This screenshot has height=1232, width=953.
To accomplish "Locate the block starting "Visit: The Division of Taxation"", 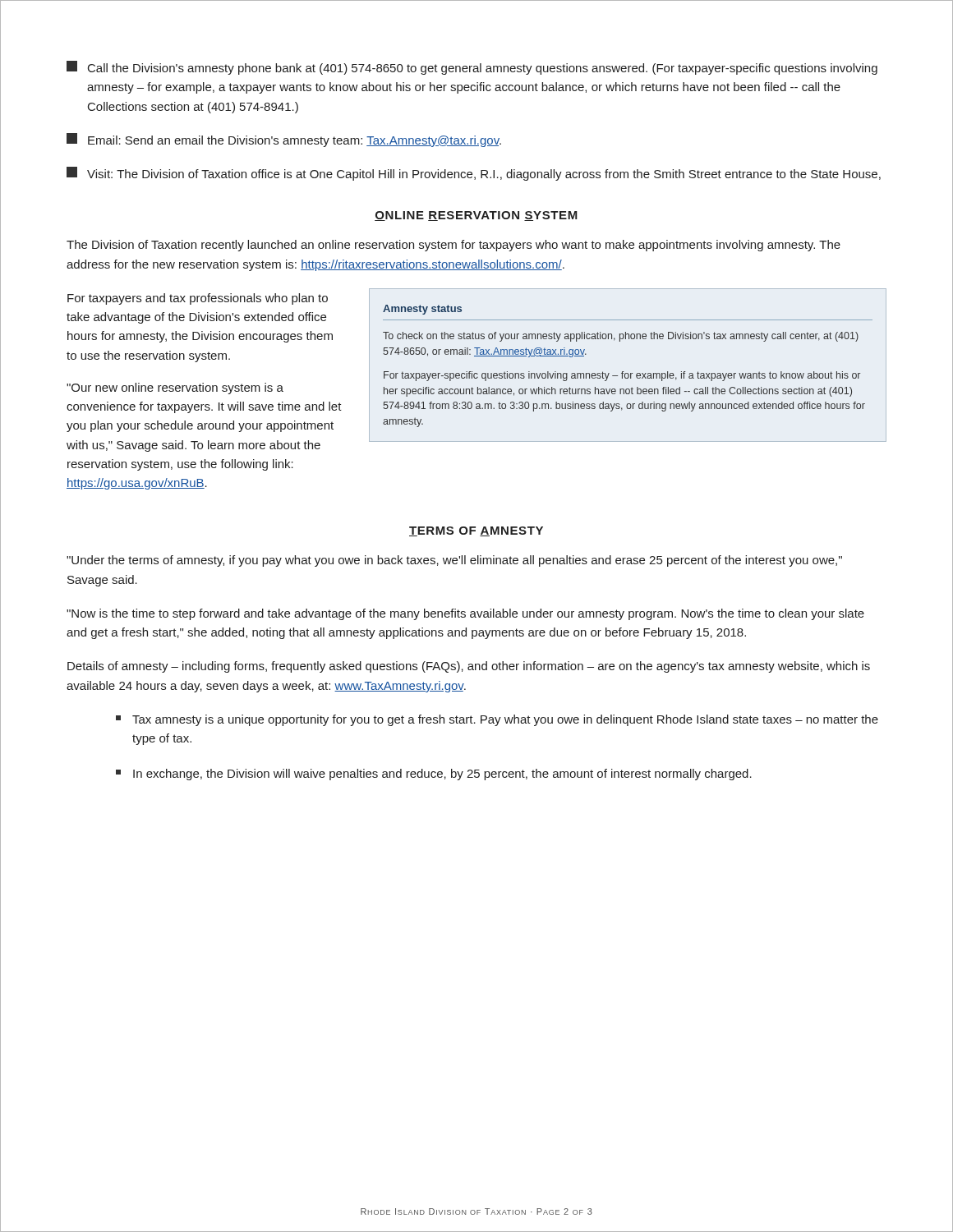I will [476, 174].
